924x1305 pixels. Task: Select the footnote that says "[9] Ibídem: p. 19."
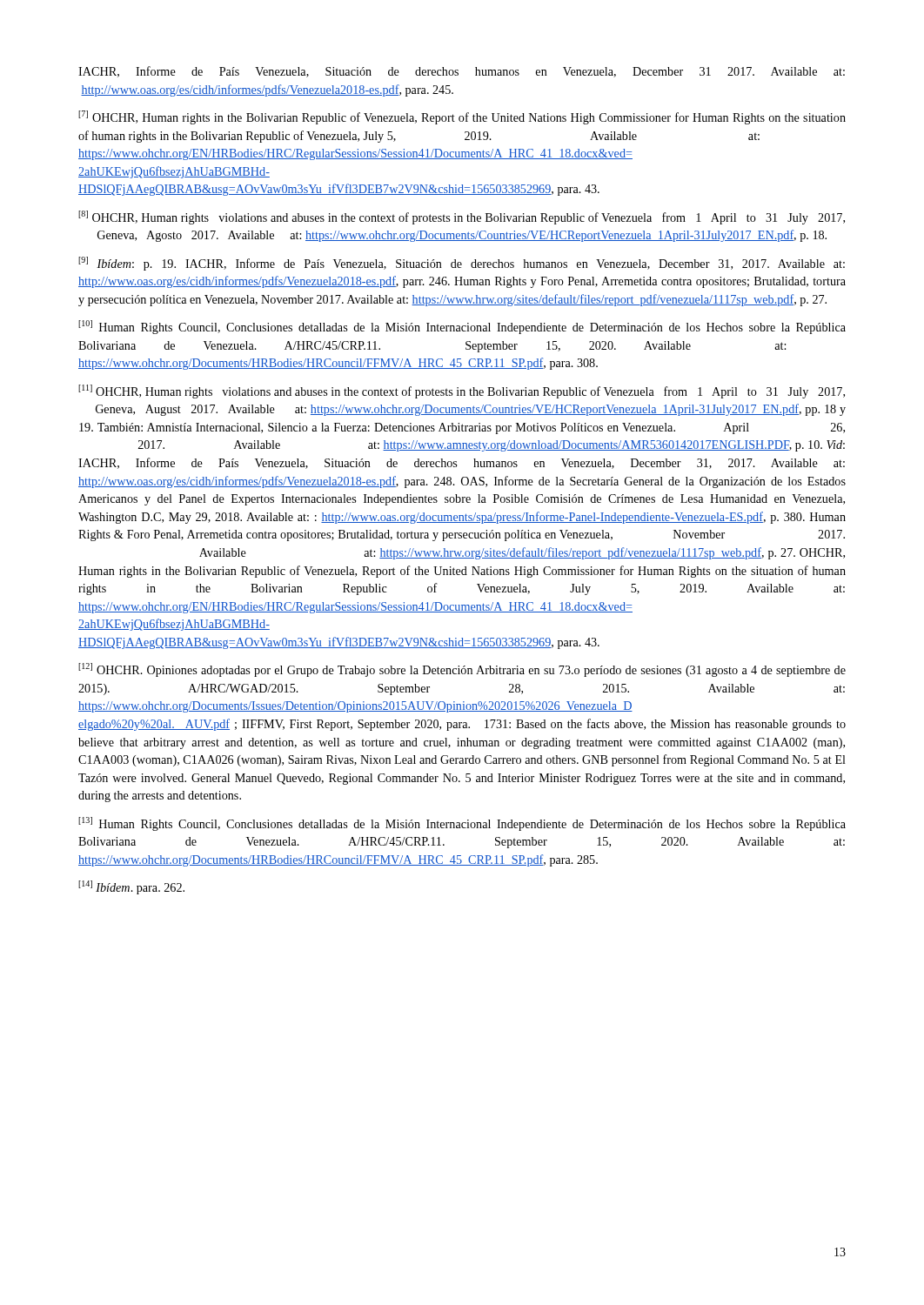[x=462, y=281]
